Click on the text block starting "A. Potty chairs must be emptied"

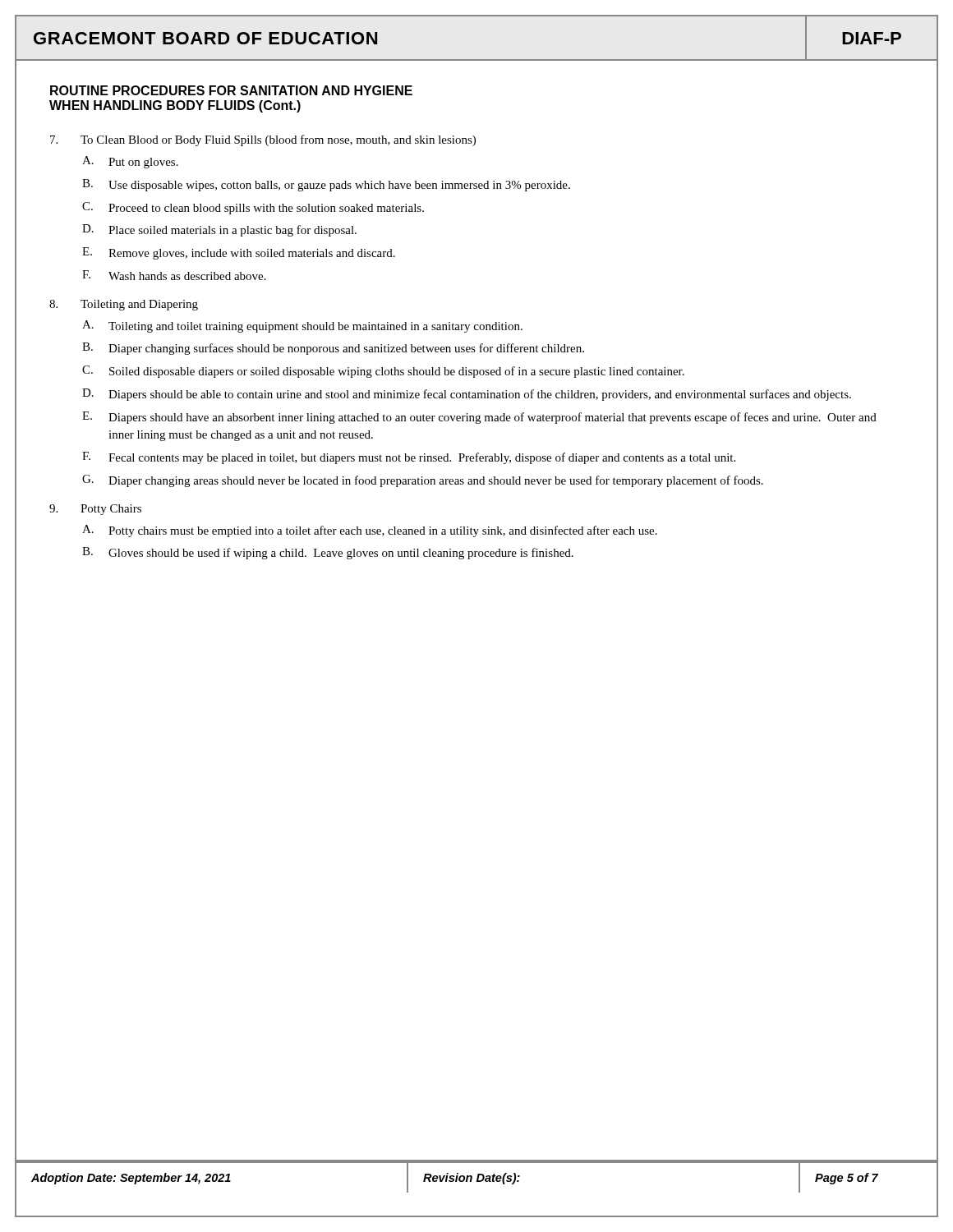(493, 531)
